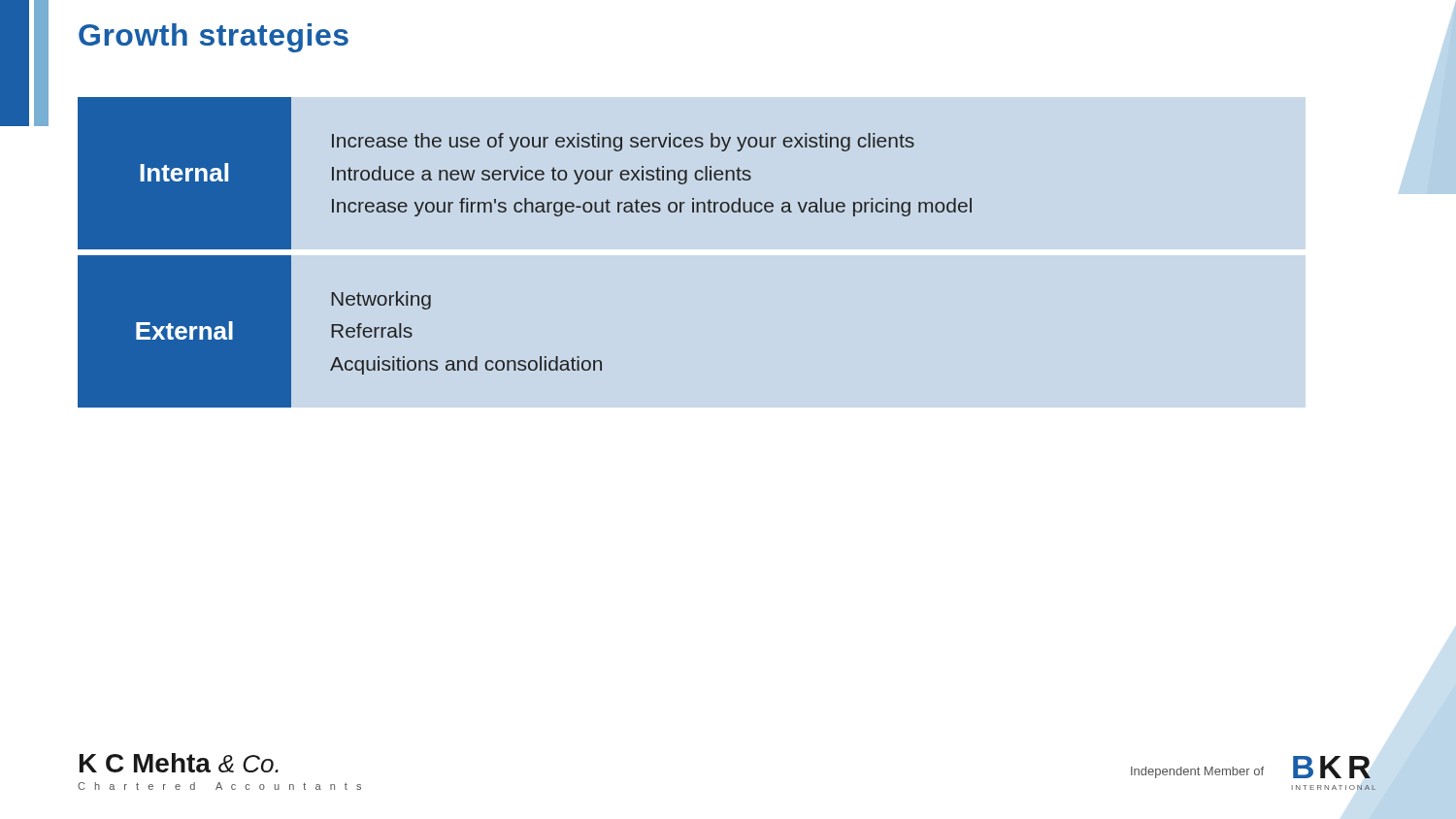Click a table
1456x819 pixels.
(692, 255)
